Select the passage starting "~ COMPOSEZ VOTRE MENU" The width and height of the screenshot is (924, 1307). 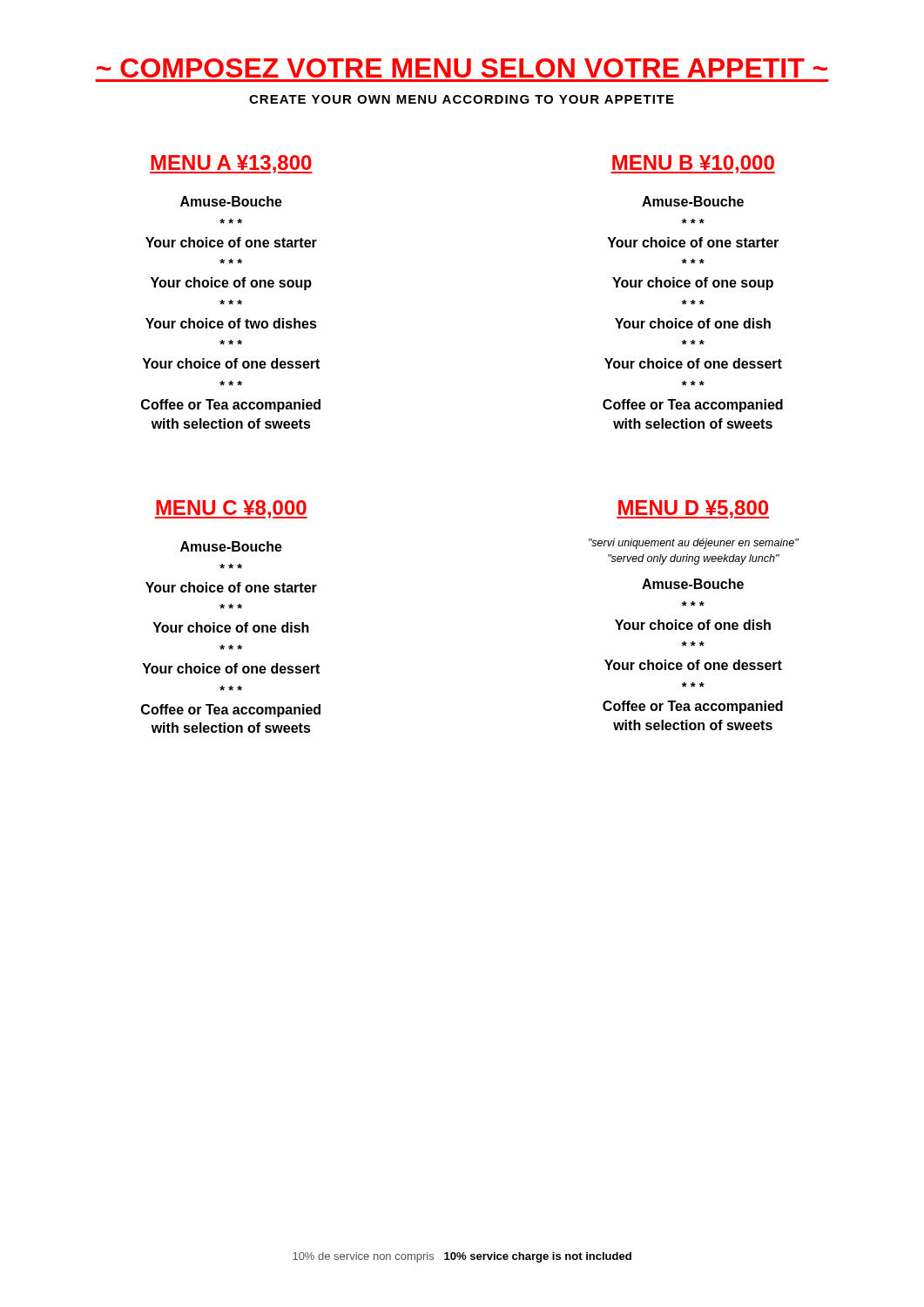pos(462,68)
